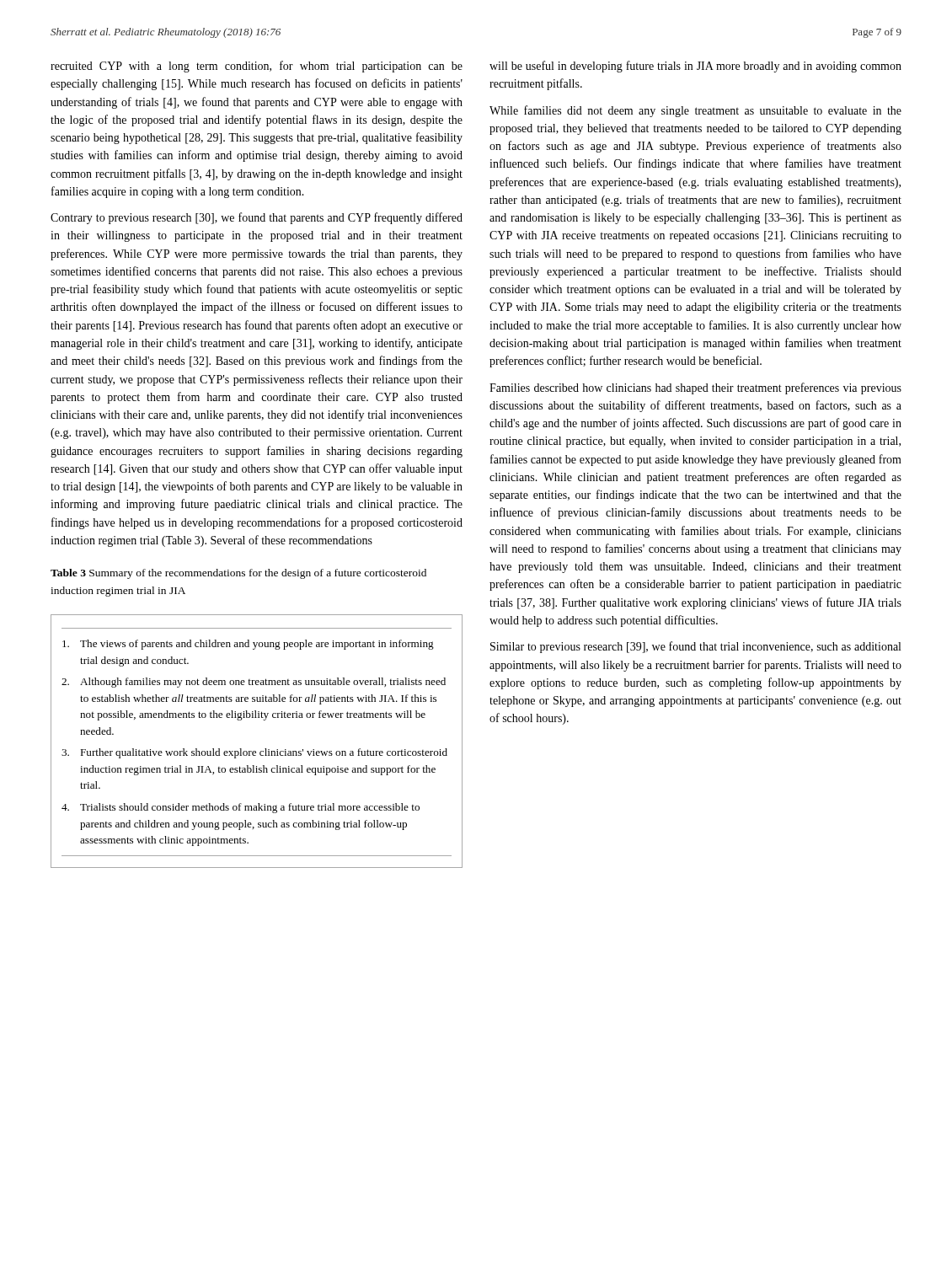Locate the block of text that opens with "4. Trialists should consider methods of making a"

(x=257, y=824)
